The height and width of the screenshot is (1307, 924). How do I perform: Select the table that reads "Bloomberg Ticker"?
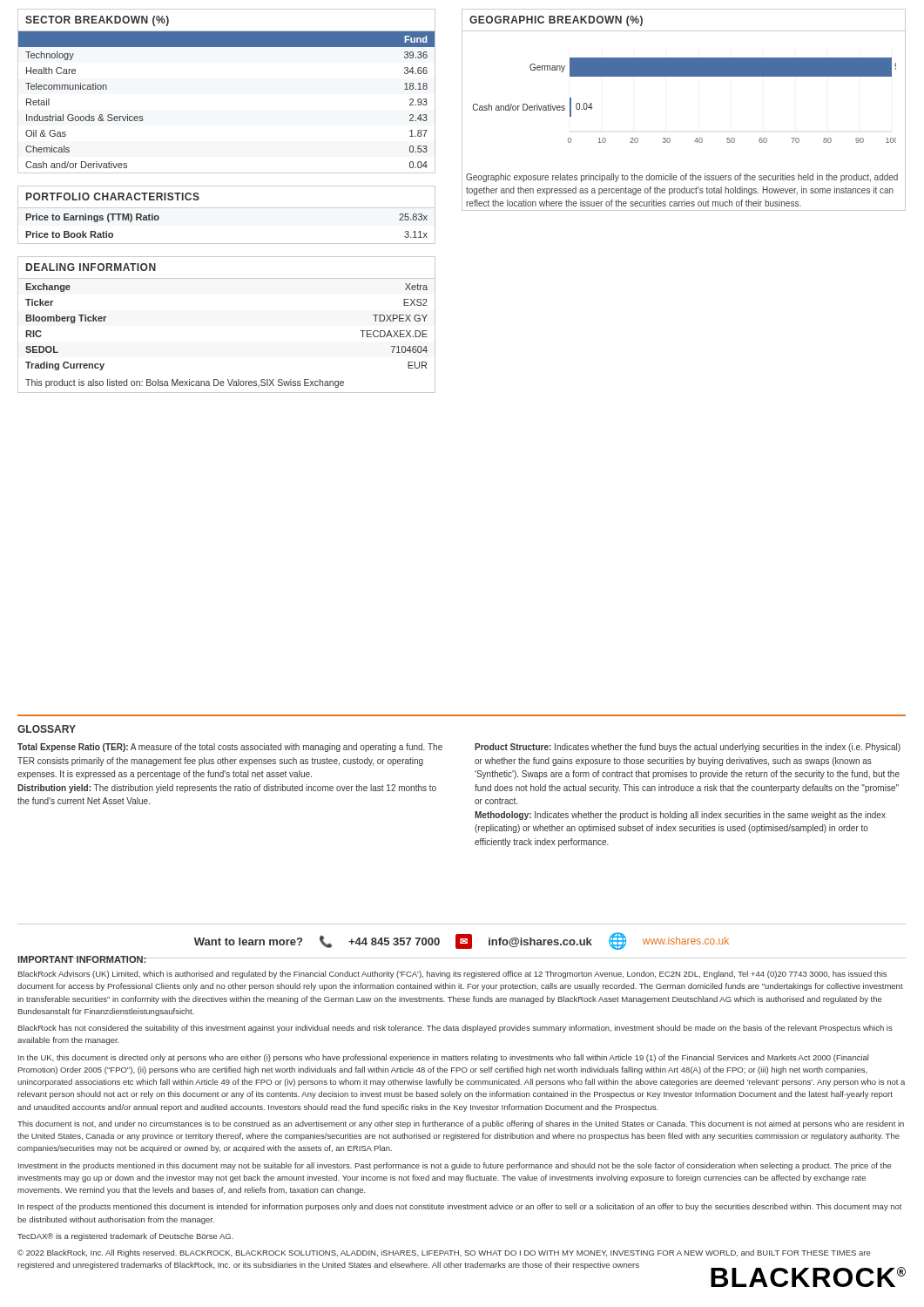(226, 326)
